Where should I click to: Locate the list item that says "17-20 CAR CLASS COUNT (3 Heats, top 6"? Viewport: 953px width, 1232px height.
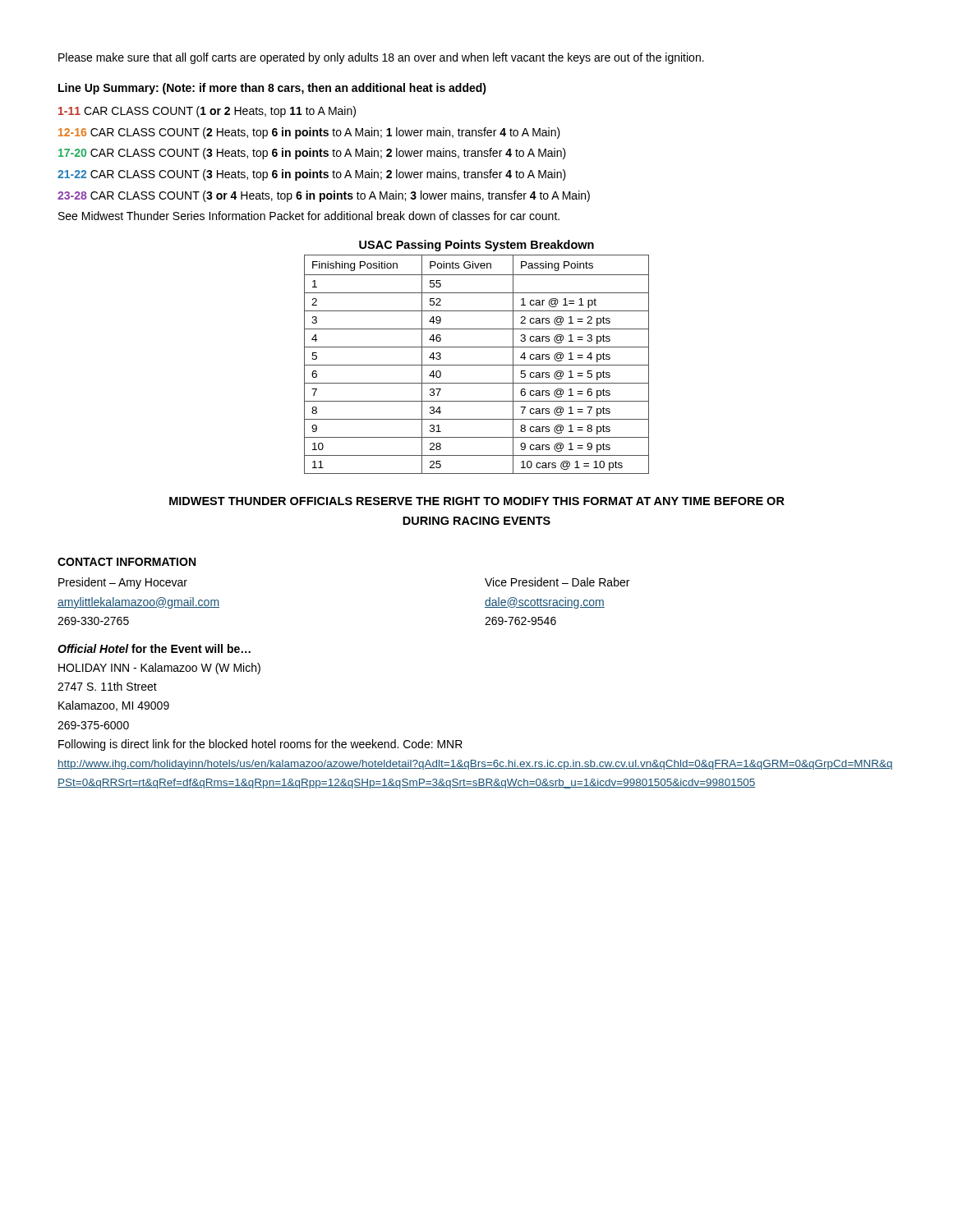(312, 153)
